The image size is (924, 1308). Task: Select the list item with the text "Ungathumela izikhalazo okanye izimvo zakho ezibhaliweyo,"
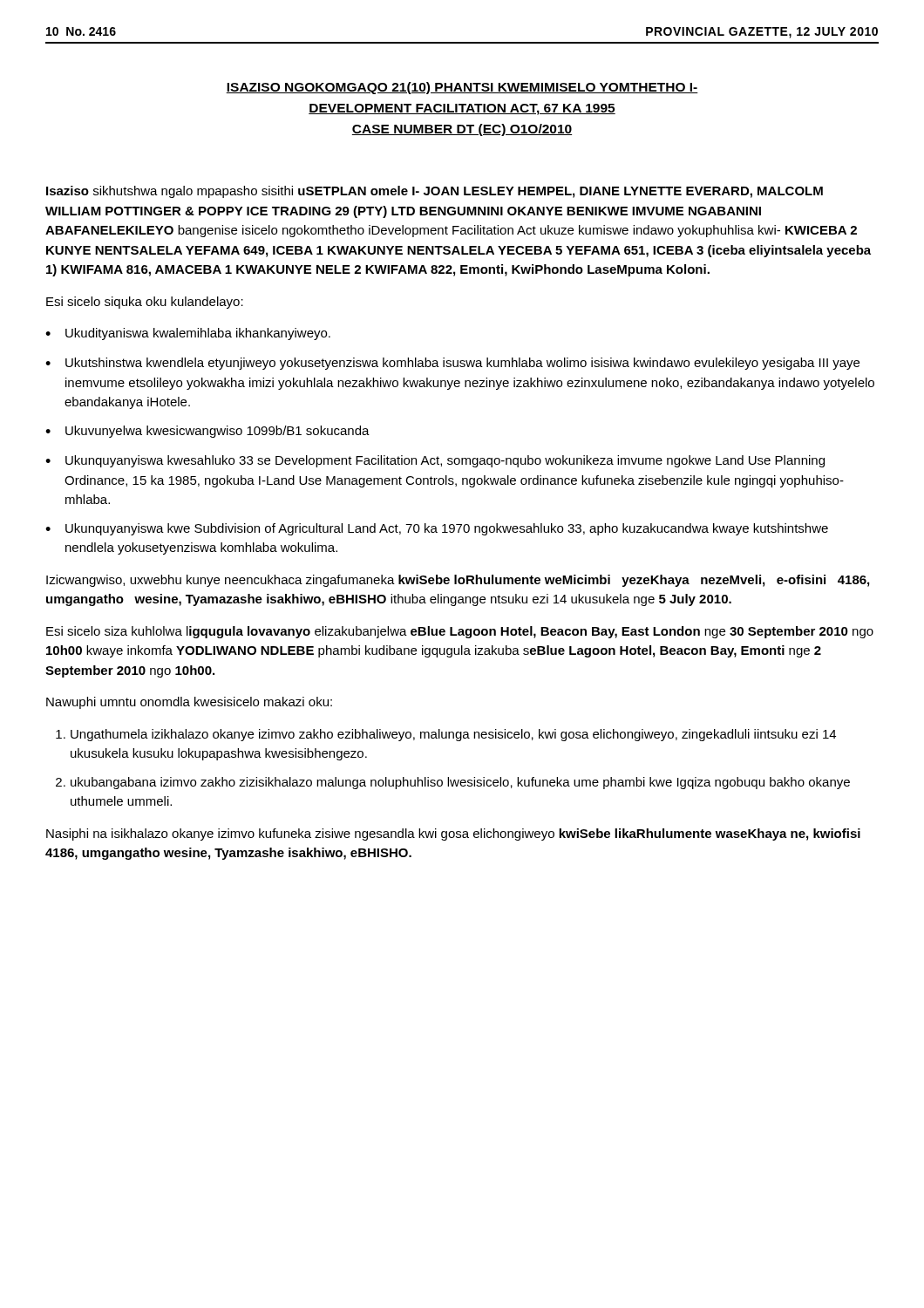(453, 743)
